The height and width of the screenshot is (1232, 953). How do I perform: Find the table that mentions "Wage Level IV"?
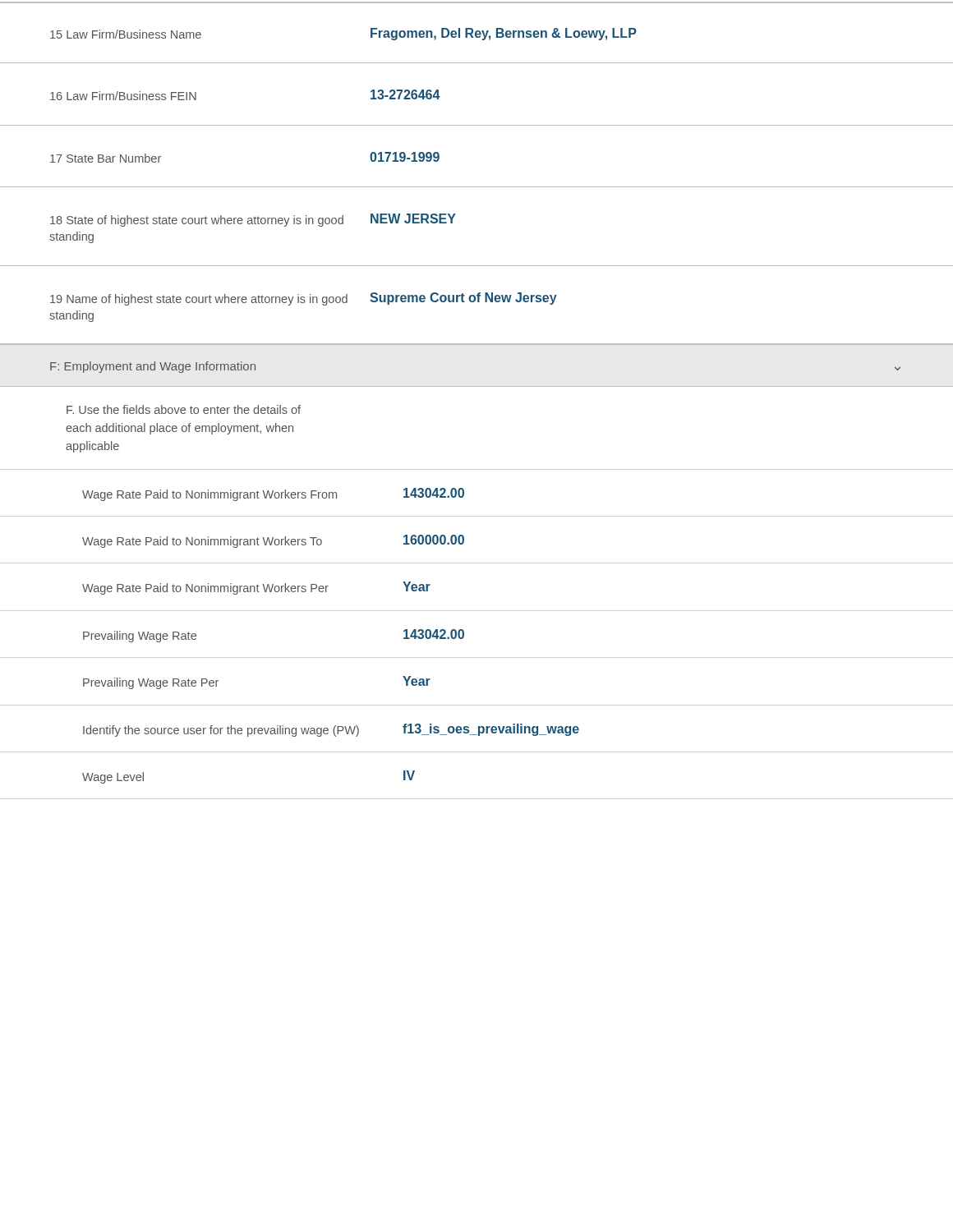point(476,776)
